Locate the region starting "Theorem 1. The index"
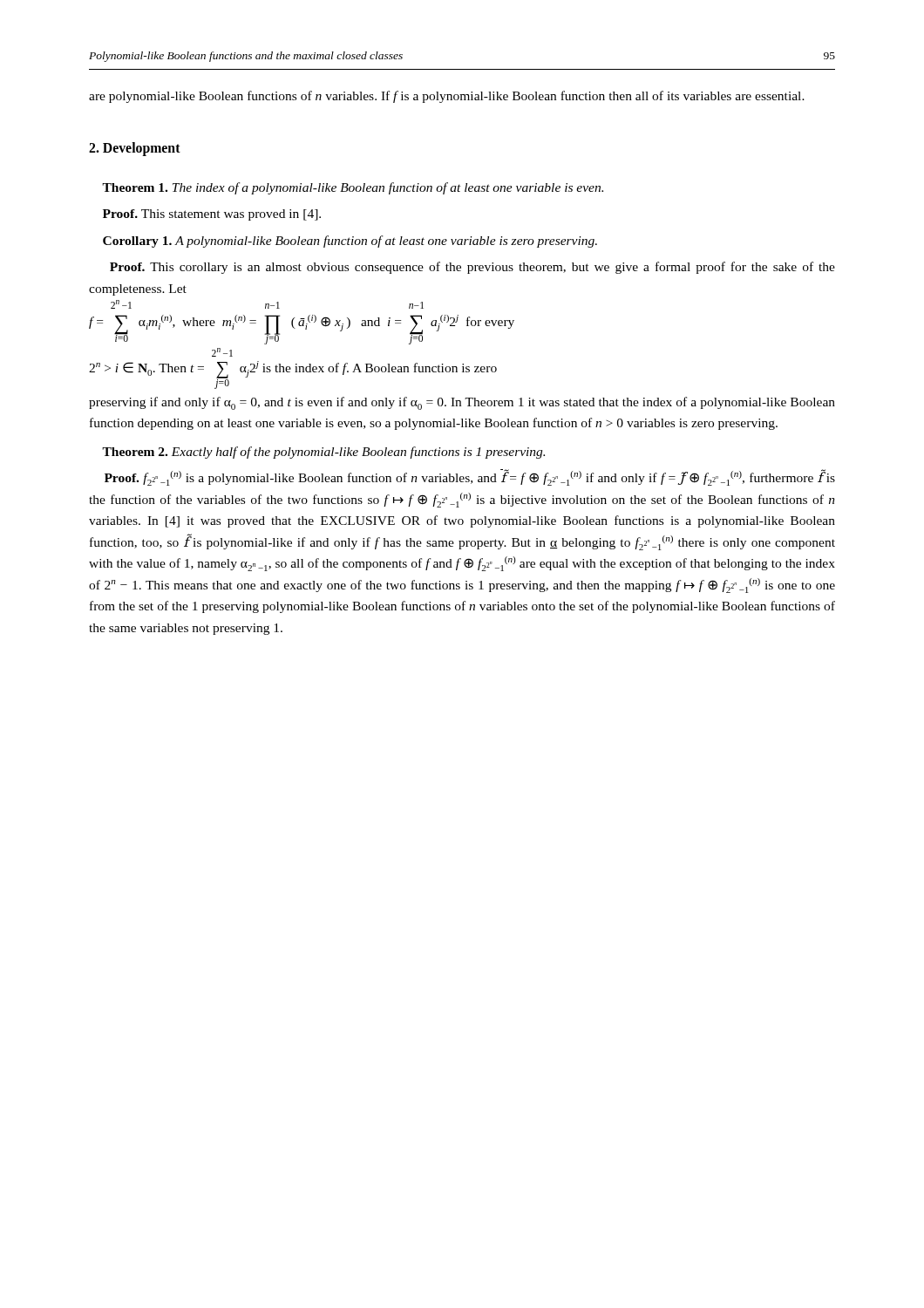This screenshot has height=1308, width=924. click(347, 187)
